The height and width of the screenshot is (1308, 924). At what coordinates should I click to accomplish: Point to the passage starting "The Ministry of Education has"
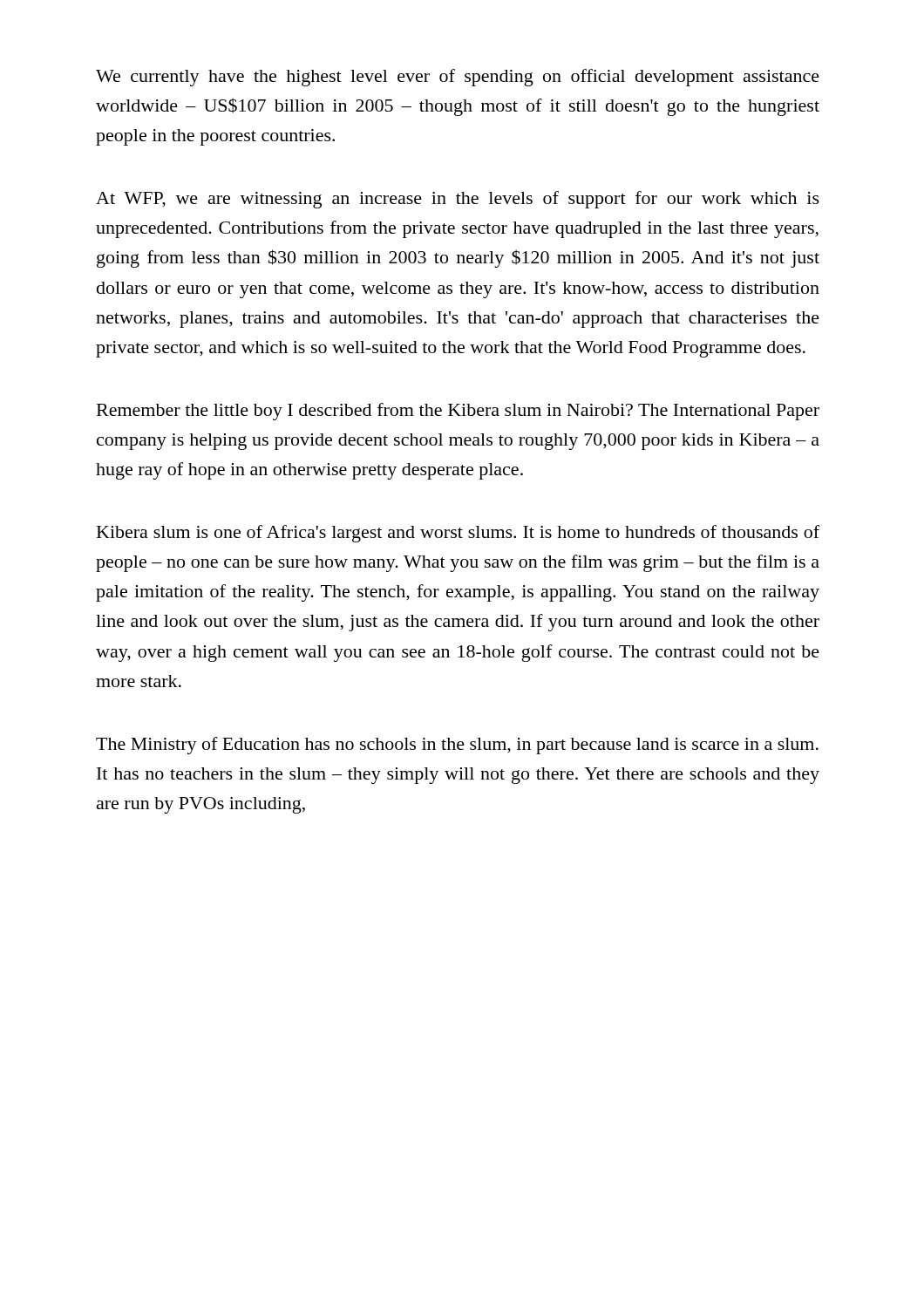pyautogui.click(x=458, y=773)
